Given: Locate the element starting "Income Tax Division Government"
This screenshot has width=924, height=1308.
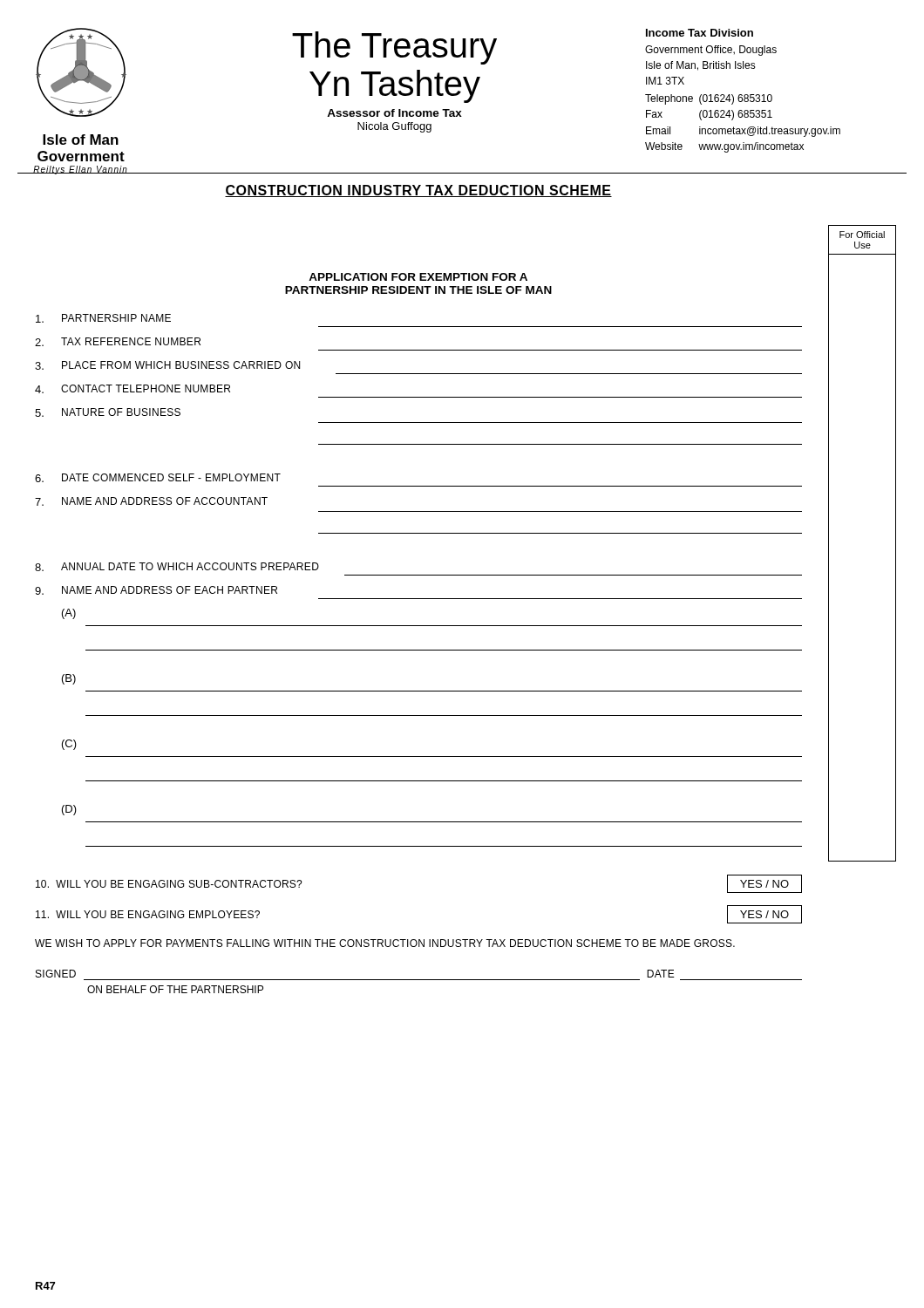Looking at the screenshot, I should pos(776,90).
